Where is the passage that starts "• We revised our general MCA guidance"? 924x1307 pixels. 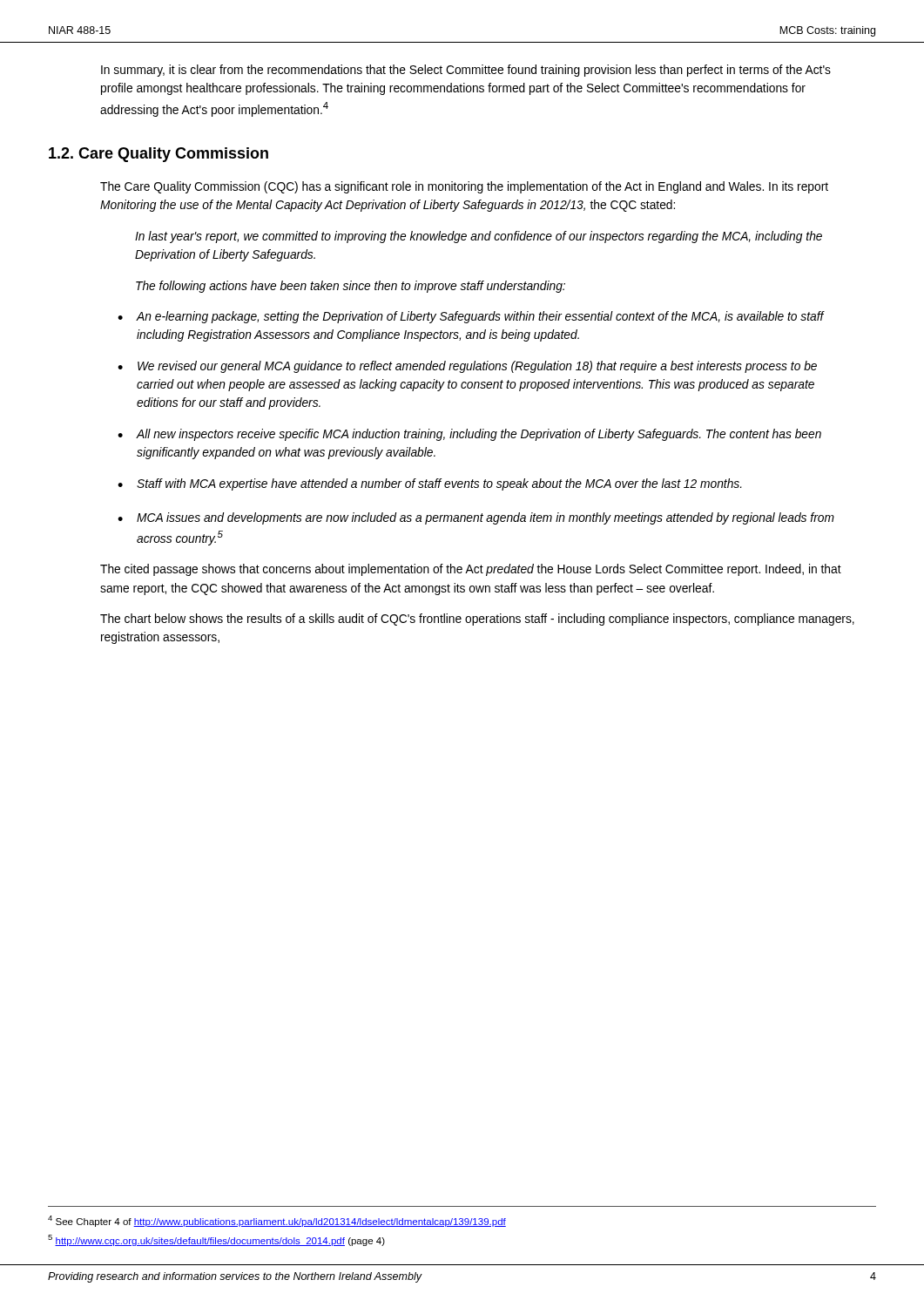tap(479, 385)
